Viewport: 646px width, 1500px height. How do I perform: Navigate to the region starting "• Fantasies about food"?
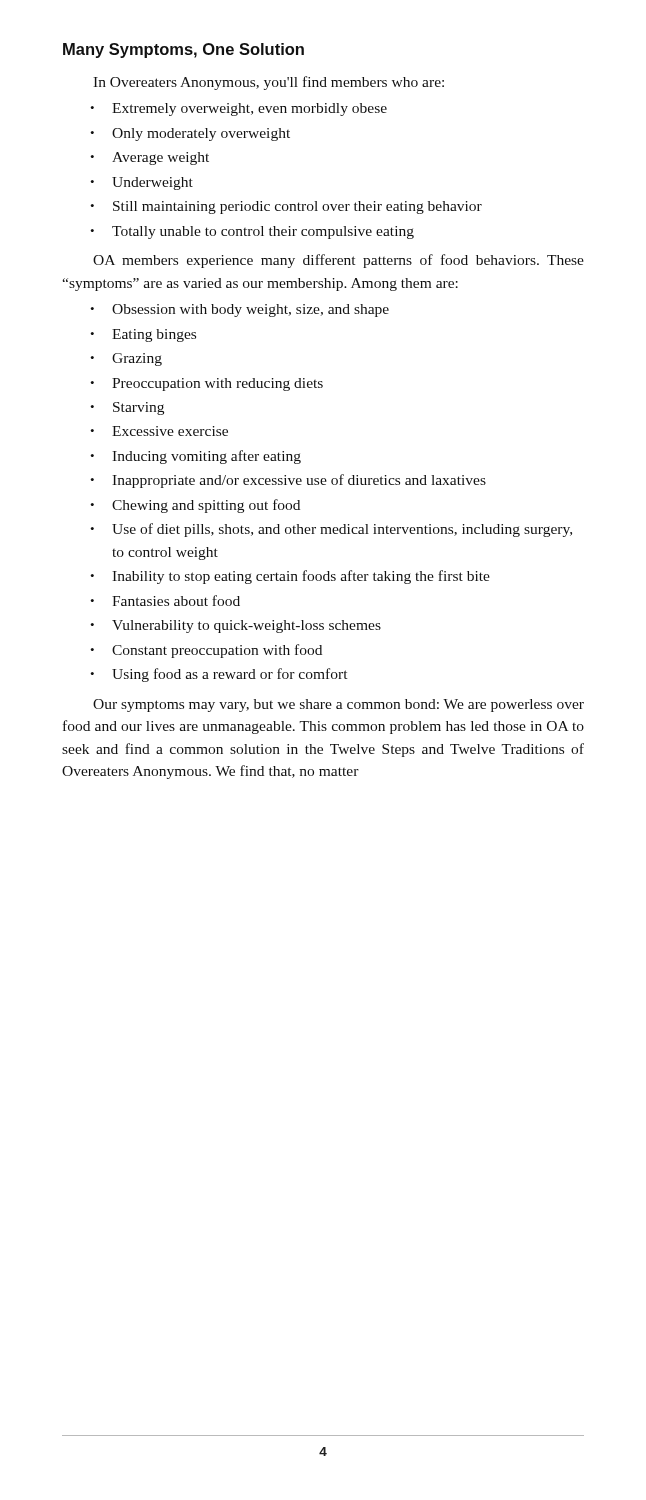tap(165, 600)
